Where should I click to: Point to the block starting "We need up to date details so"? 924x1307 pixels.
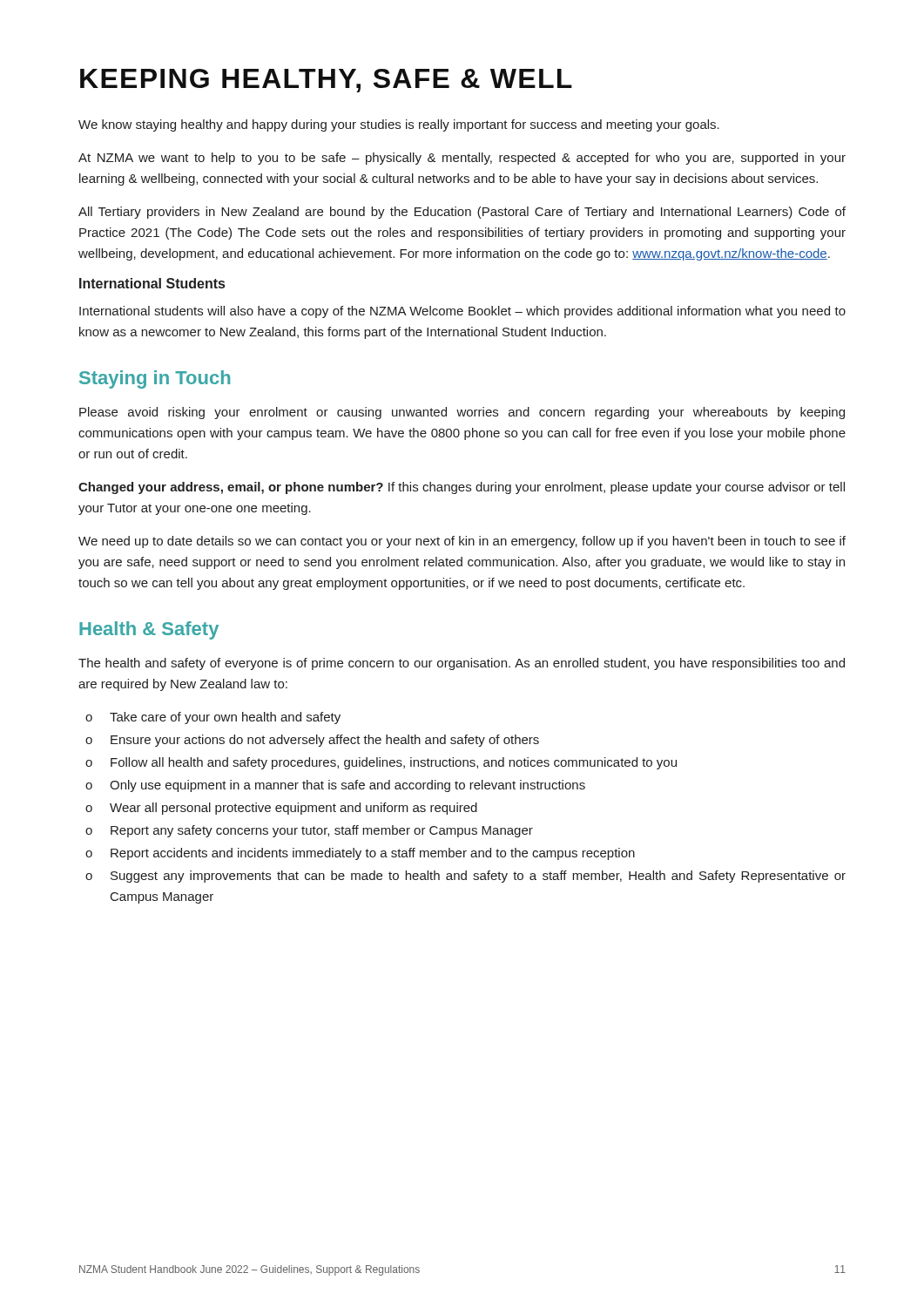point(462,561)
